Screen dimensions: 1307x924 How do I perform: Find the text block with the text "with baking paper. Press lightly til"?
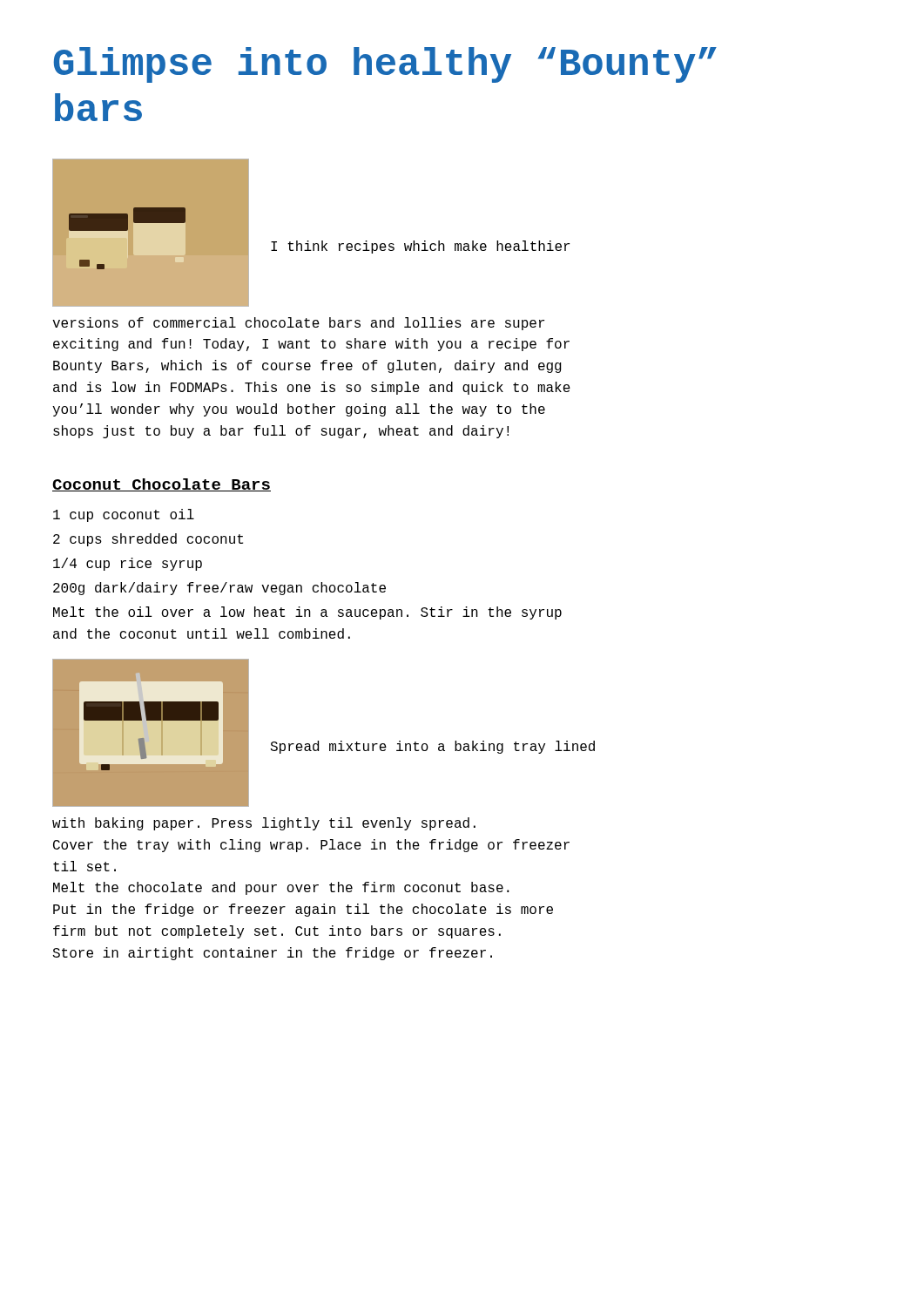point(311,889)
